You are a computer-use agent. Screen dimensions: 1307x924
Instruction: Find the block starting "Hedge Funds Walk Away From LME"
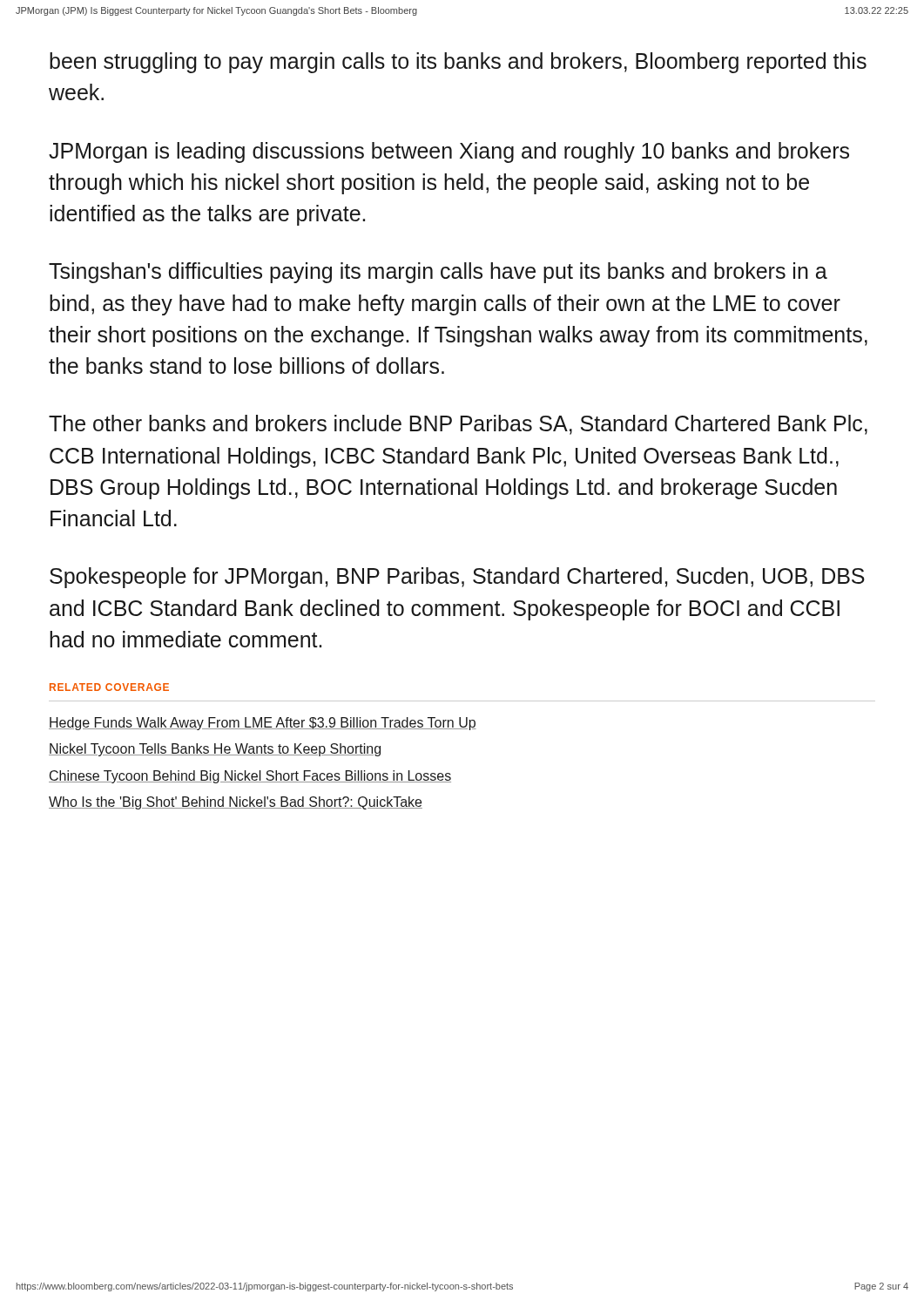462,723
